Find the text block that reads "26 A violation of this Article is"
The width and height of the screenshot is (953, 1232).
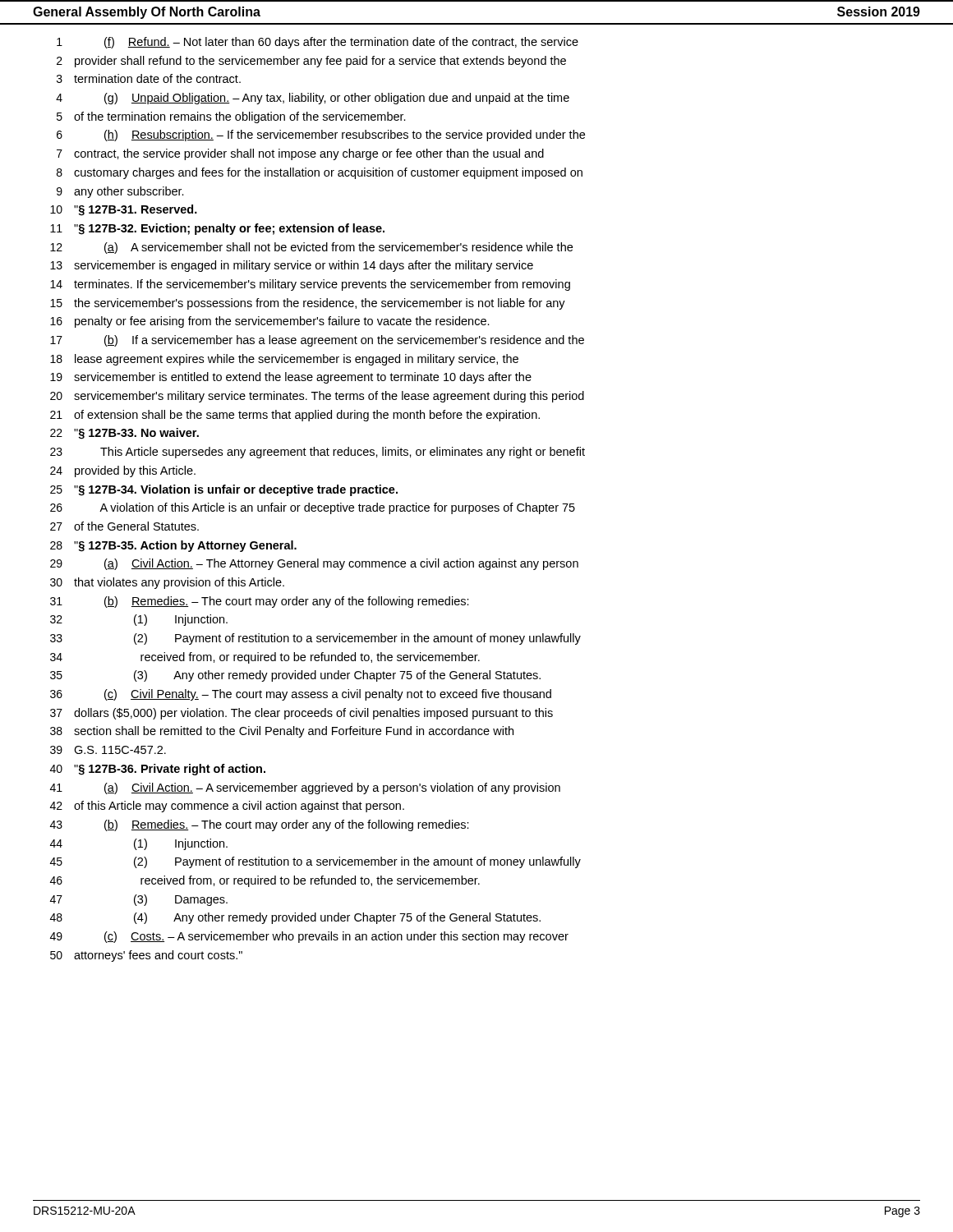(x=476, y=517)
